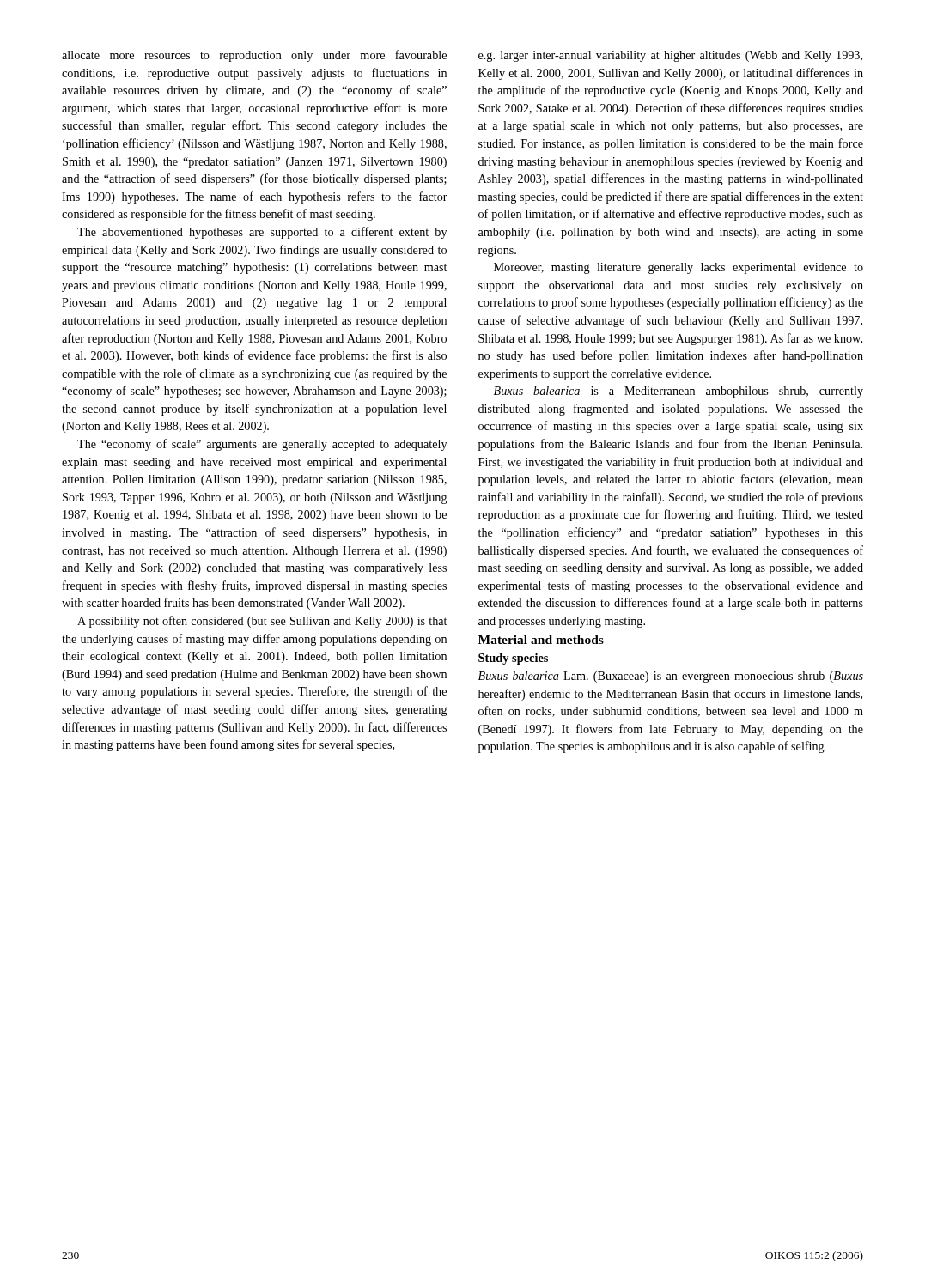Select the text block containing "The abovementioned hypotheses are supported"
This screenshot has width=925, height=1288.
pos(254,329)
